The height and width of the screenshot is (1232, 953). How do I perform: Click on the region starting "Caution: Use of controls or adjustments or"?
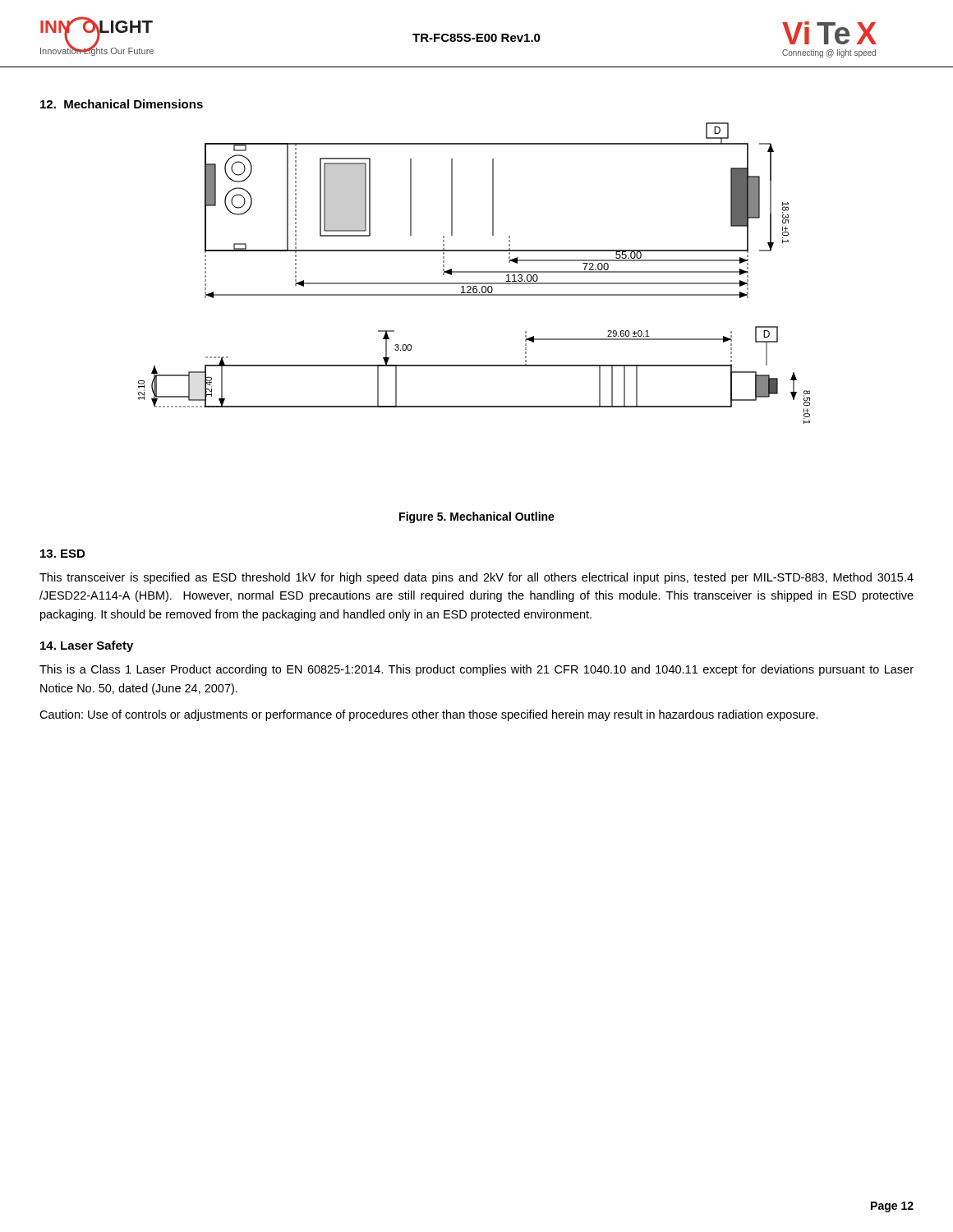[429, 715]
